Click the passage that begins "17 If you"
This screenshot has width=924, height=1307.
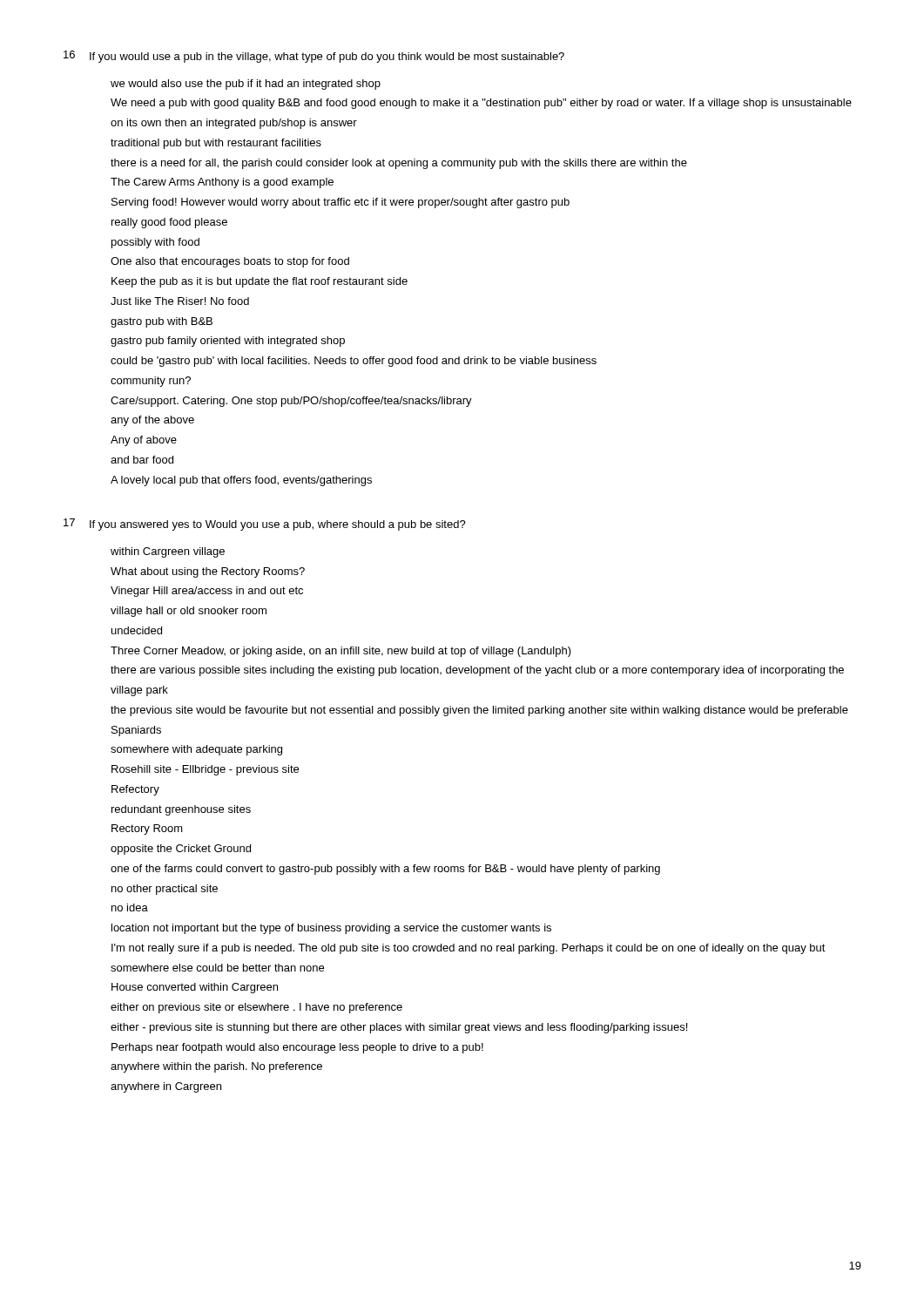(x=264, y=524)
